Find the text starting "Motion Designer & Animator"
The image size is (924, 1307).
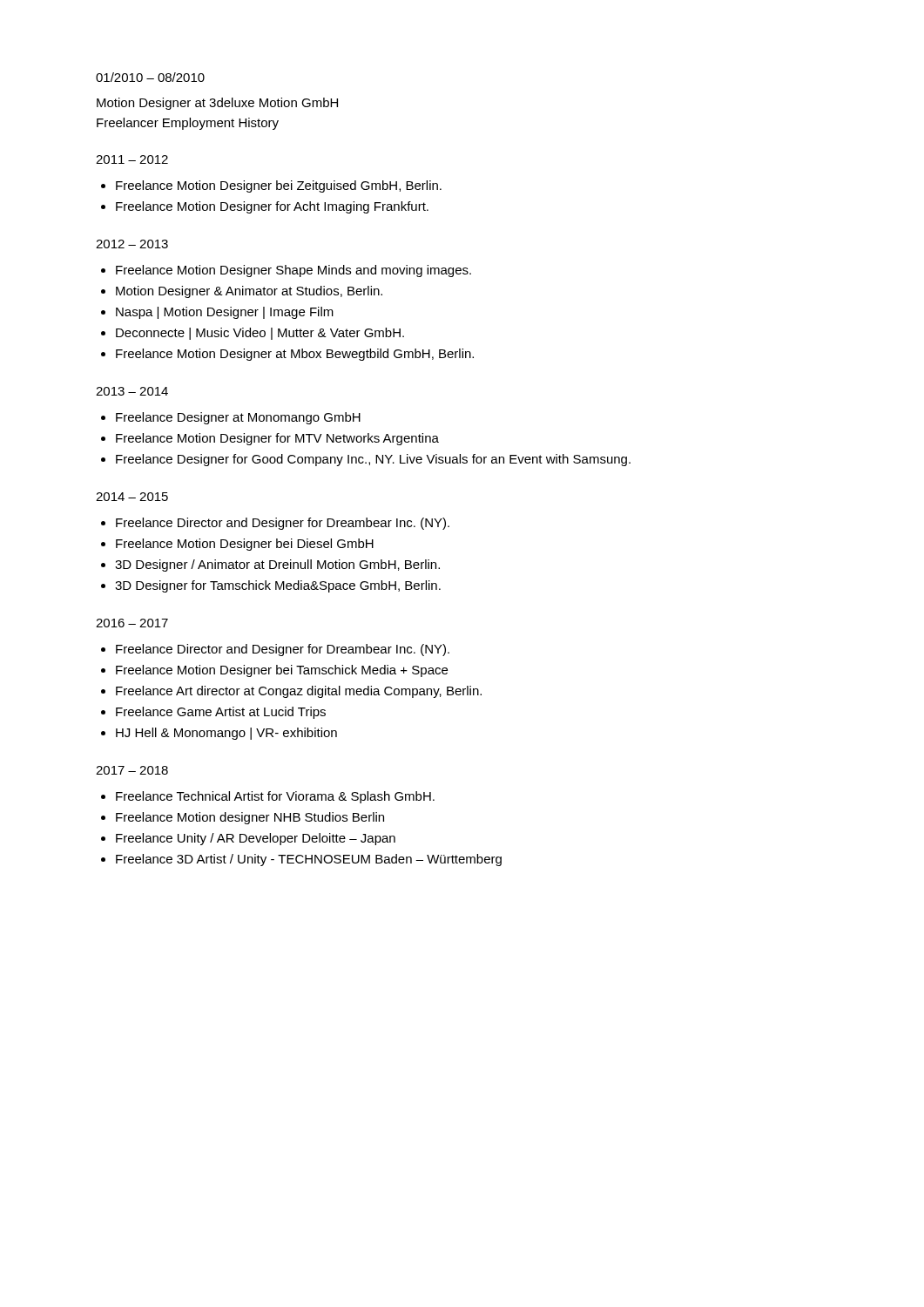pos(249,291)
